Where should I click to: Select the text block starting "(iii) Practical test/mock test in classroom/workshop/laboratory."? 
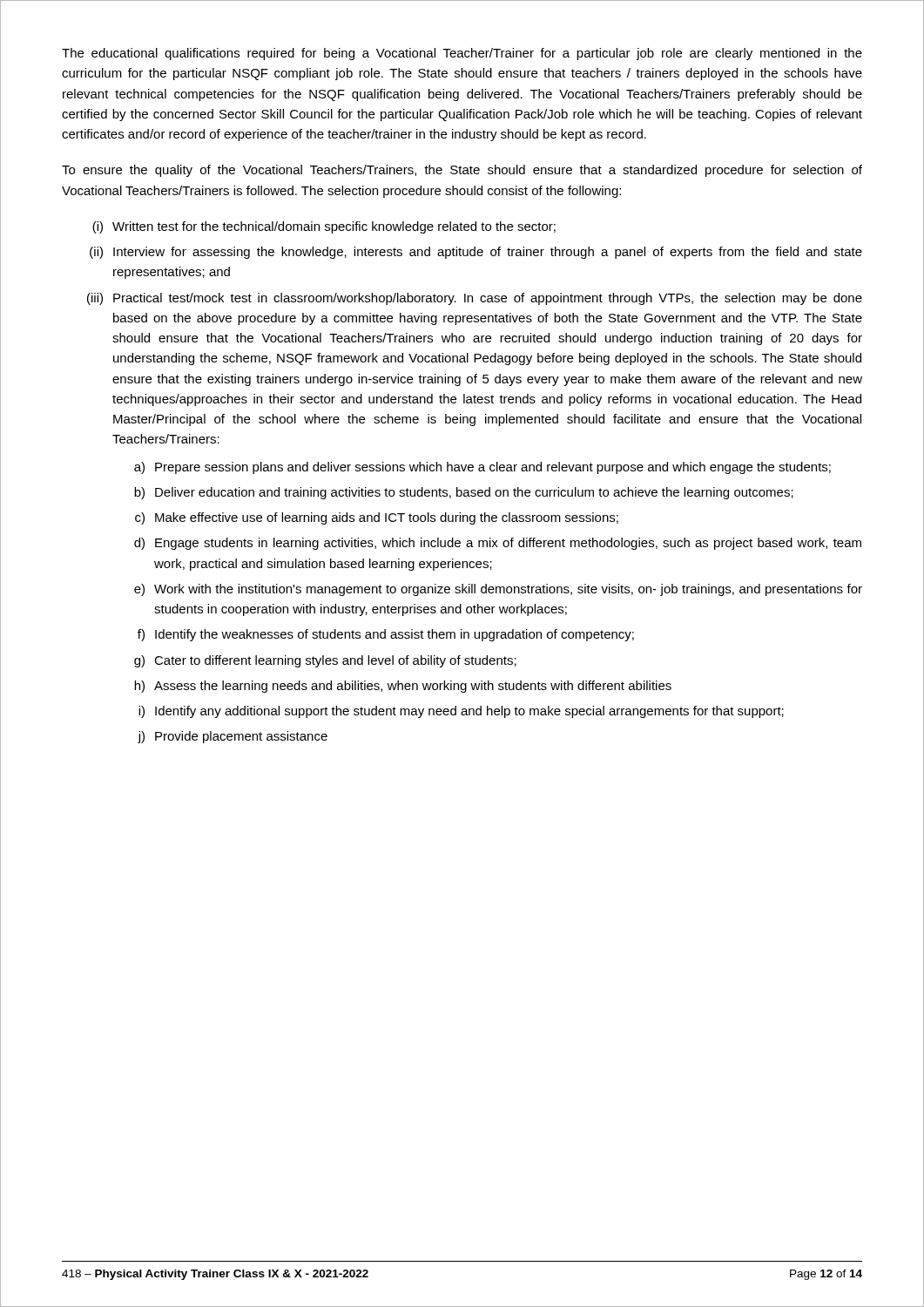point(462,519)
